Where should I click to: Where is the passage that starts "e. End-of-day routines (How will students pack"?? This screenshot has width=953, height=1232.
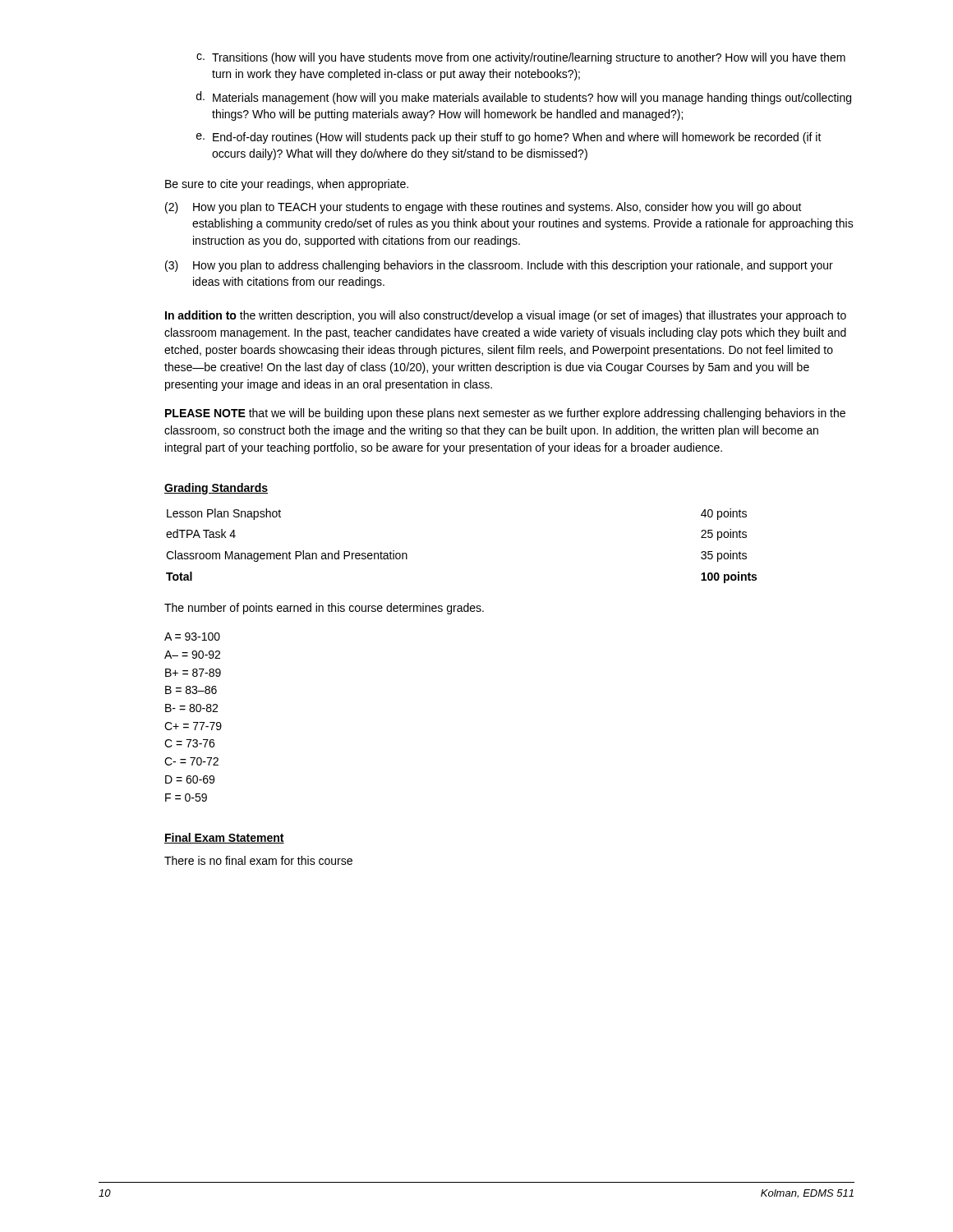tap(509, 146)
